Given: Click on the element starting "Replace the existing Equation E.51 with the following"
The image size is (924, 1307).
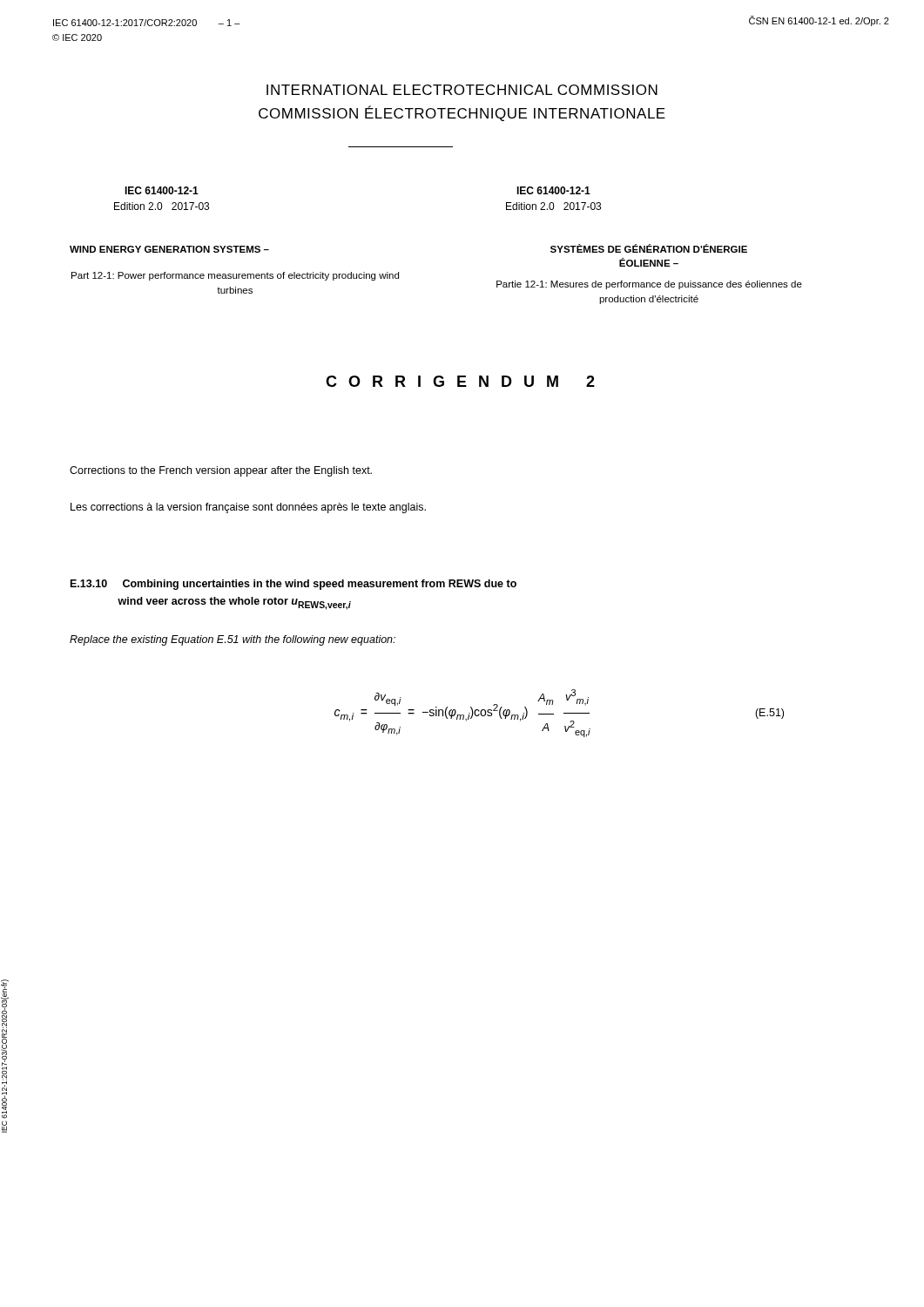Looking at the screenshot, I should (x=233, y=640).
